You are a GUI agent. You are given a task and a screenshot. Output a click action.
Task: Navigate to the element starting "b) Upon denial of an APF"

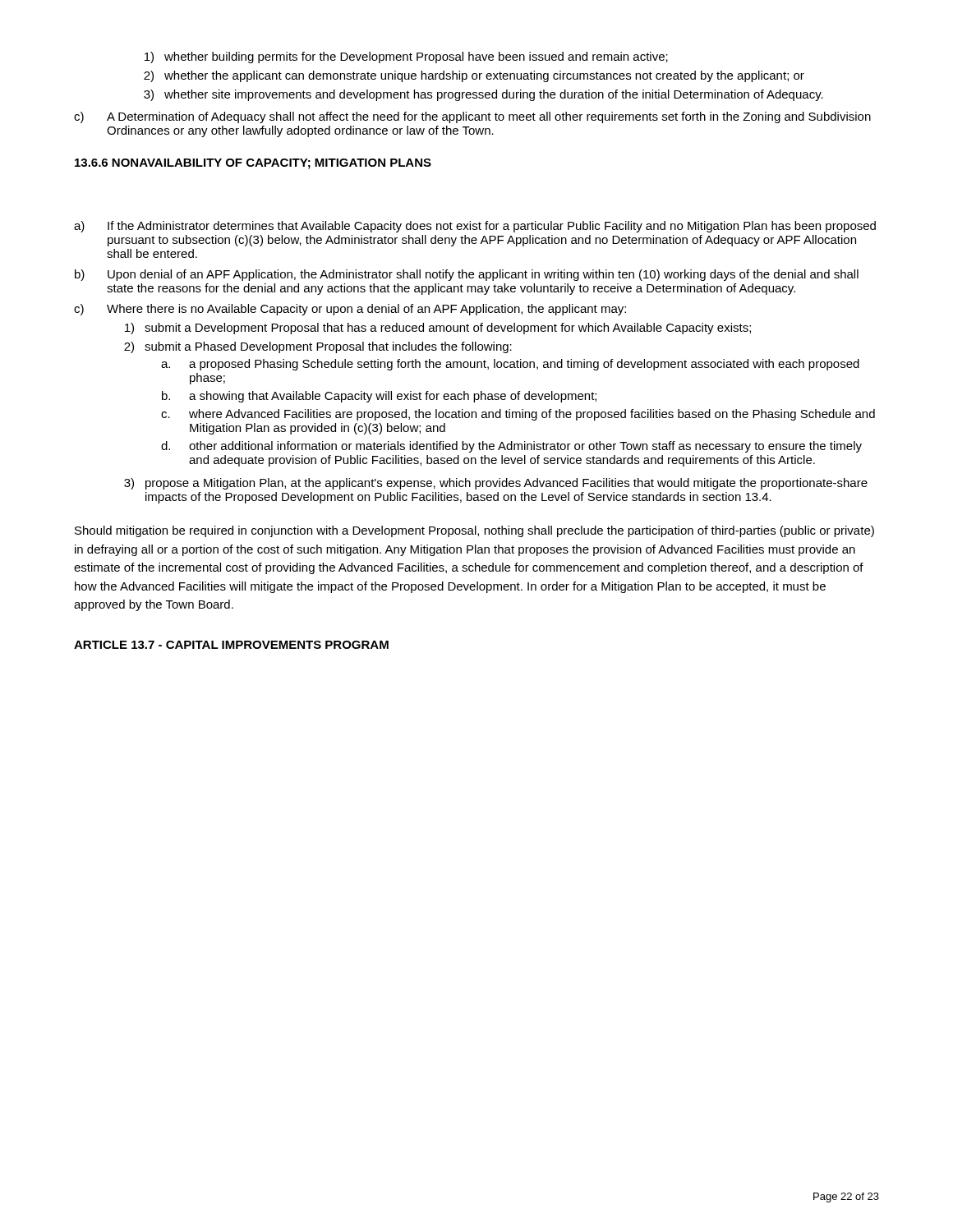(476, 281)
